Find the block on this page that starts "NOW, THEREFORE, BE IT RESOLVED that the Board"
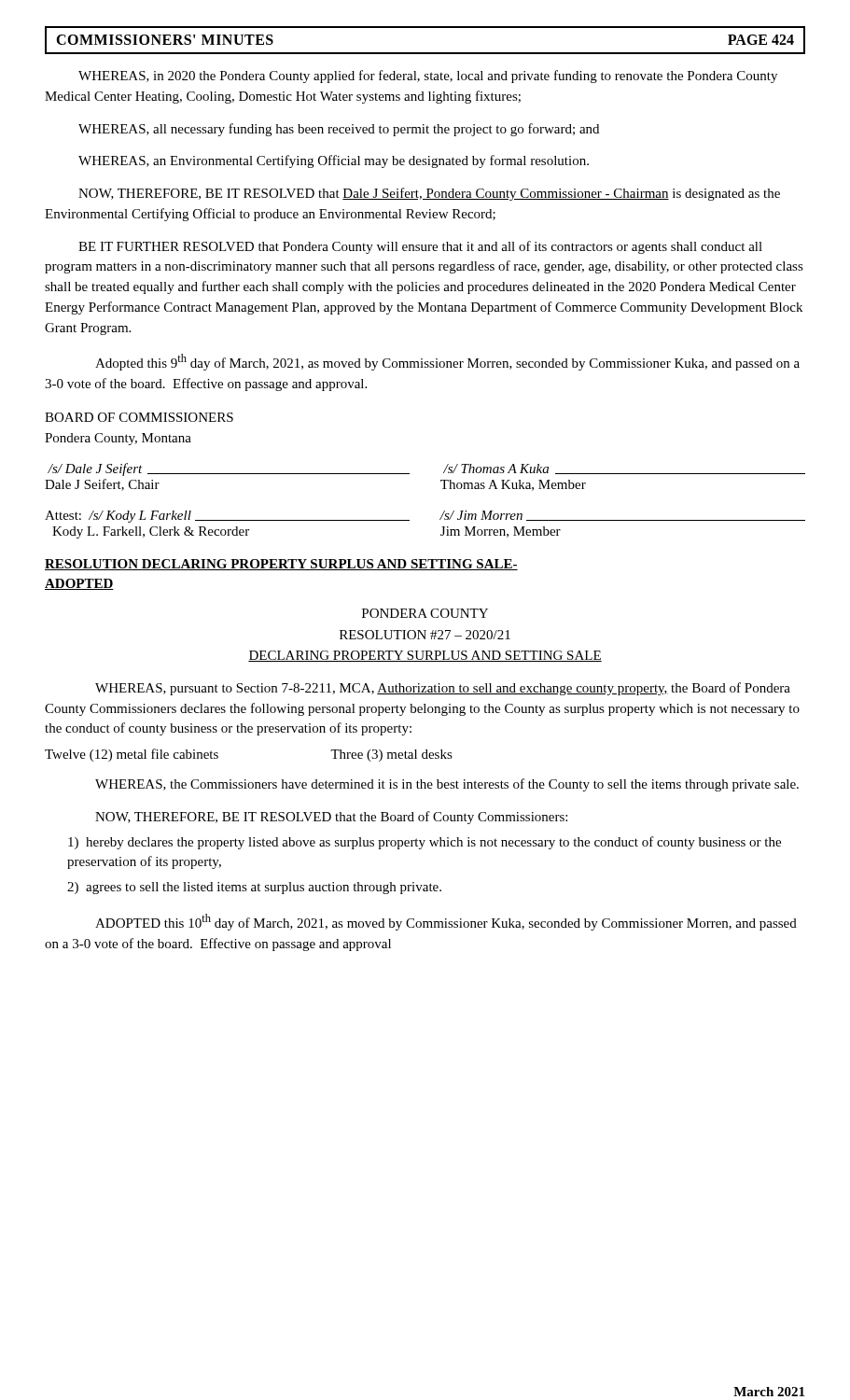The image size is (850, 1400). pyautogui.click(x=332, y=816)
